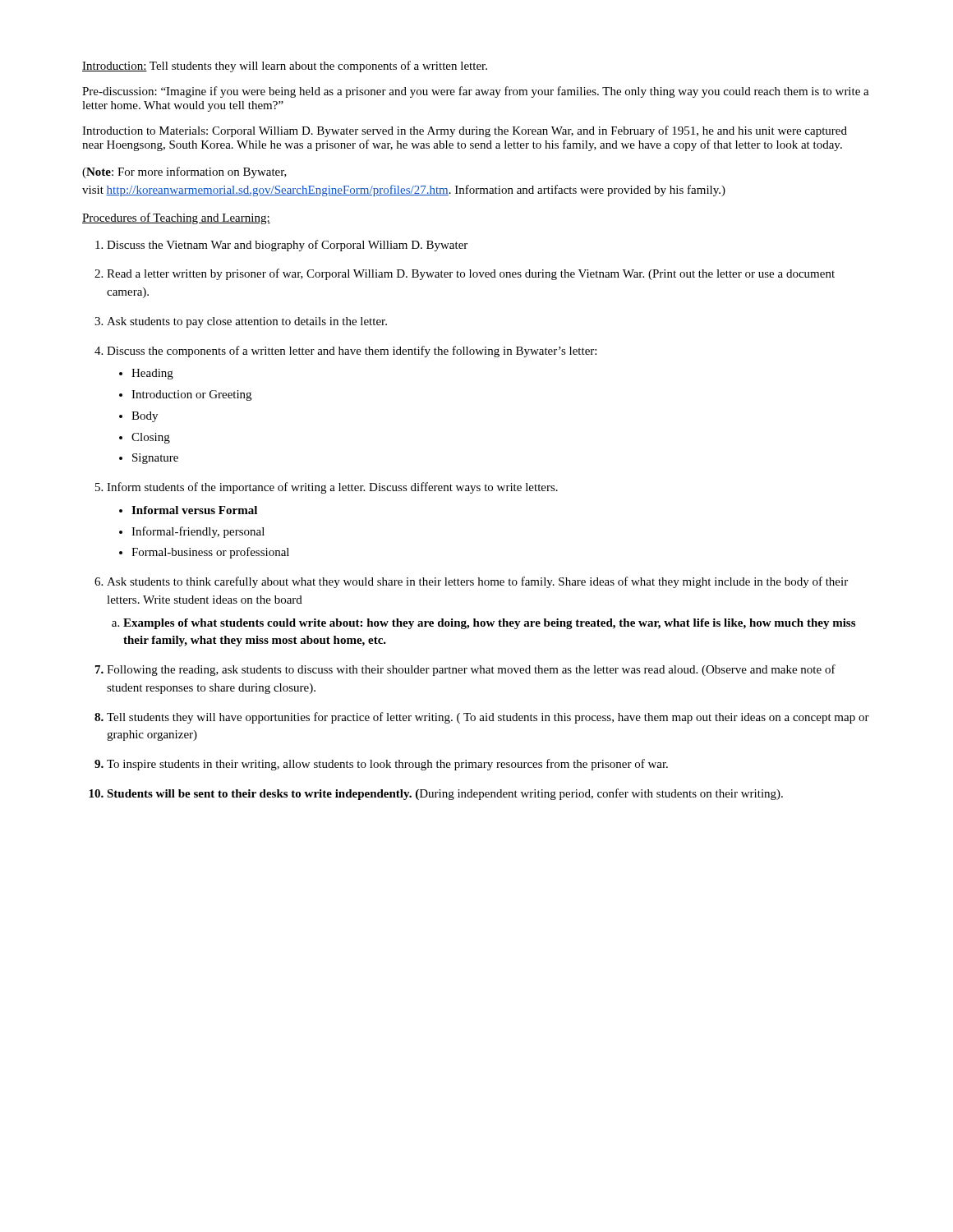The height and width of the screenshot is (1232, 953).
Task: Locate the block of text that opens with "Introduction: Tell students they"
Action: click(285, 66)
